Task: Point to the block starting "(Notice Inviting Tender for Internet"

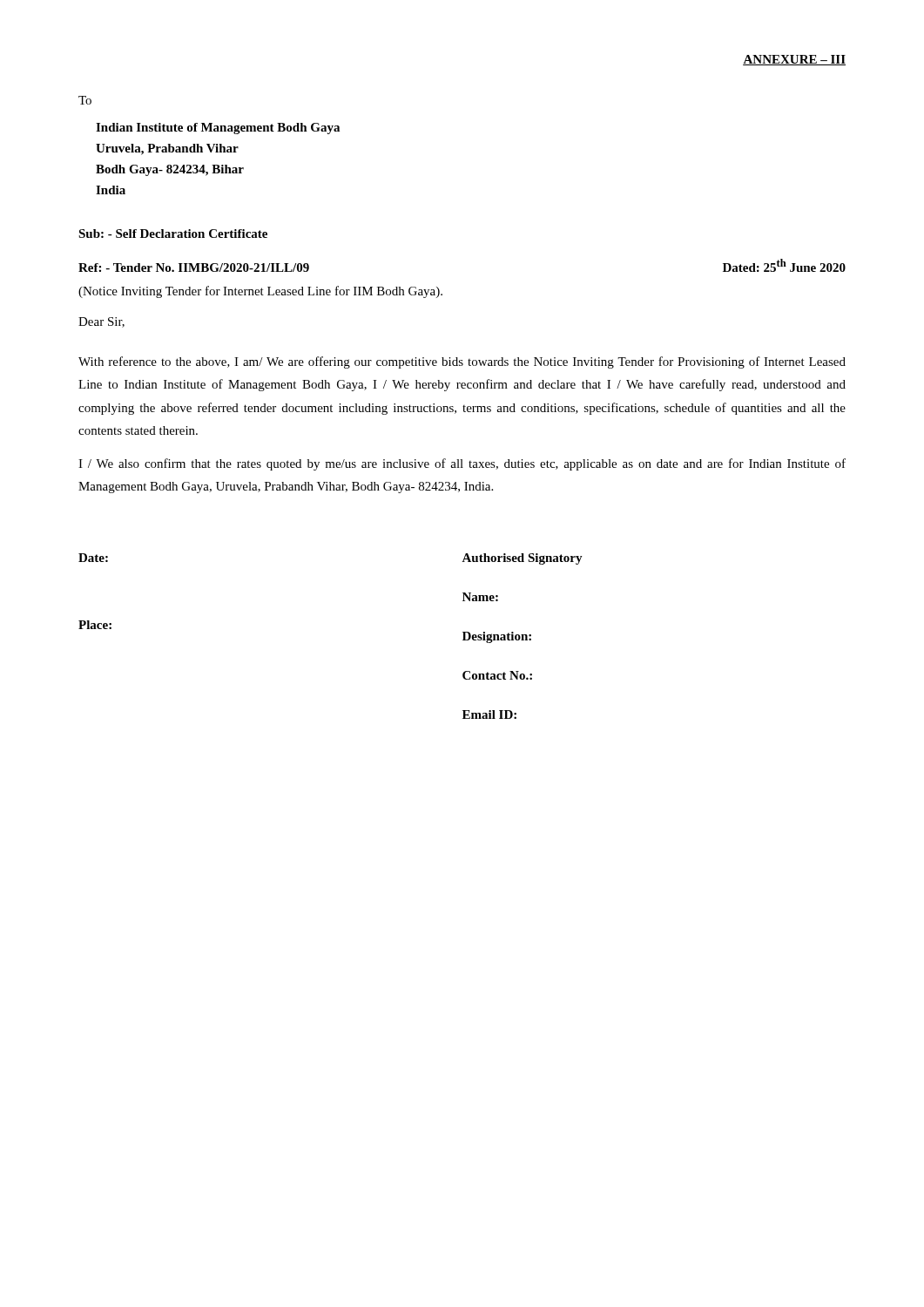Action: (261, 291)
